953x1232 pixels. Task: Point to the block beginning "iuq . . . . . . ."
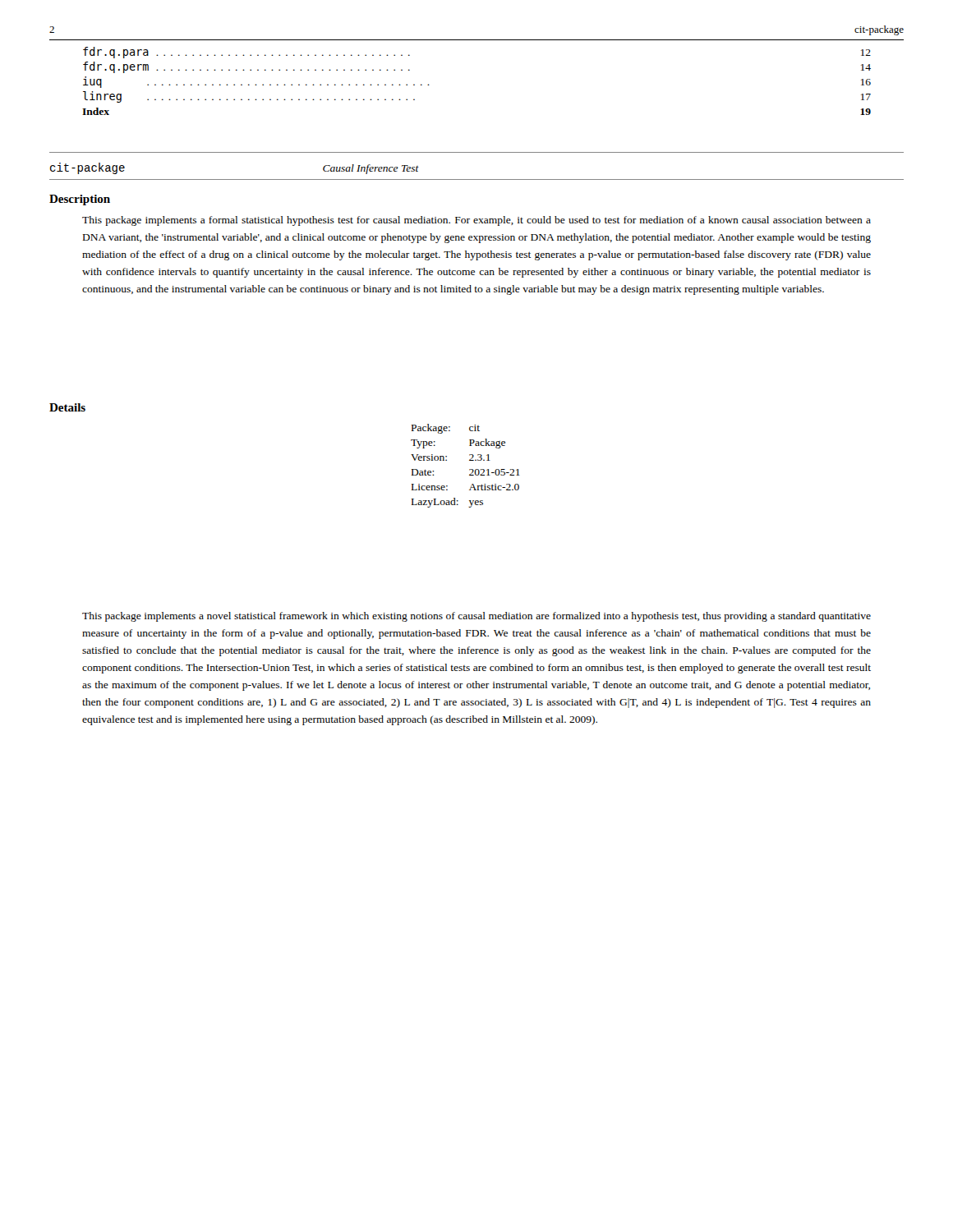point(93,83)
